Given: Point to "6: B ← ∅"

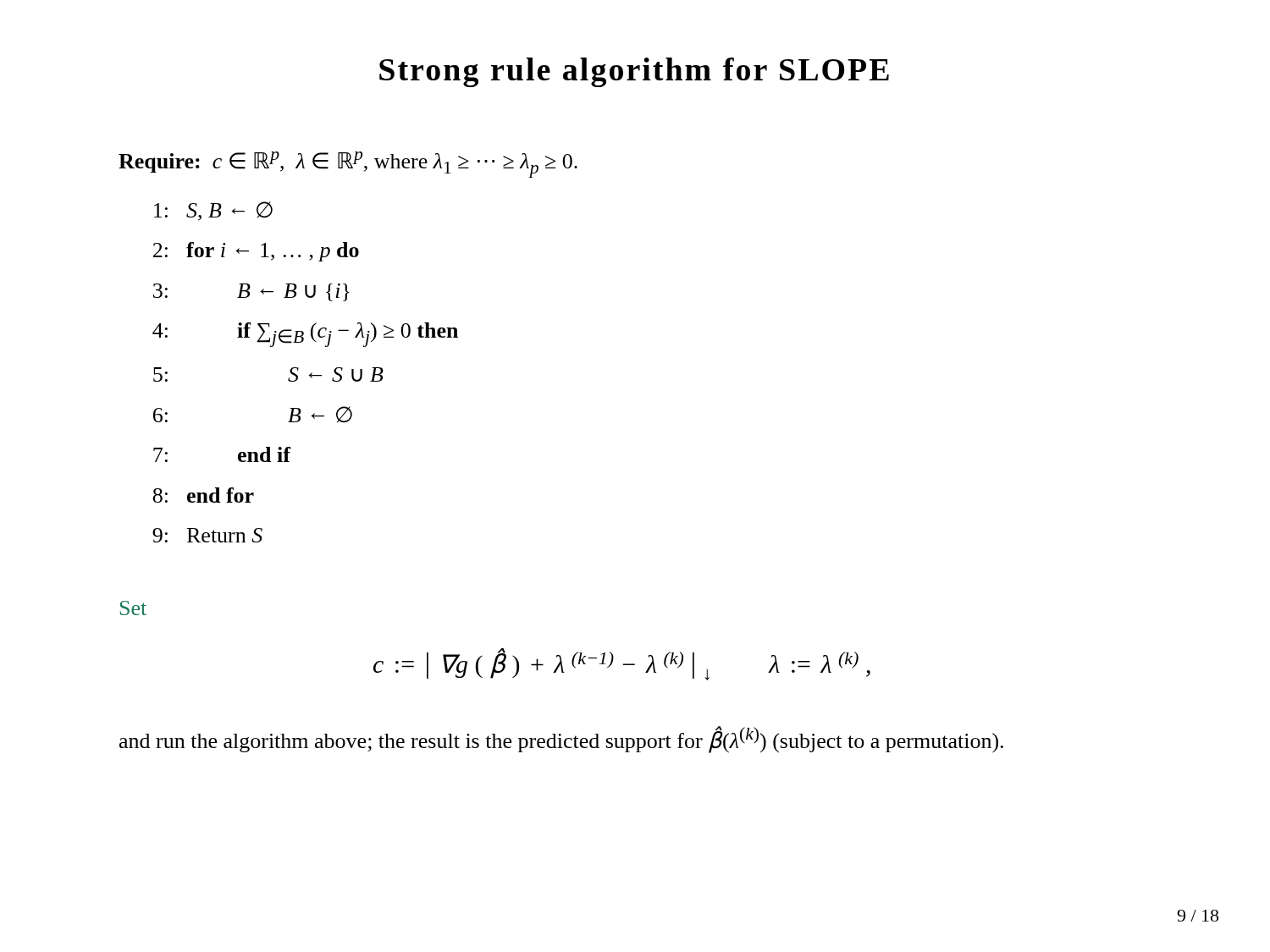Looking at the screenshot, I should tap(158, 414).
